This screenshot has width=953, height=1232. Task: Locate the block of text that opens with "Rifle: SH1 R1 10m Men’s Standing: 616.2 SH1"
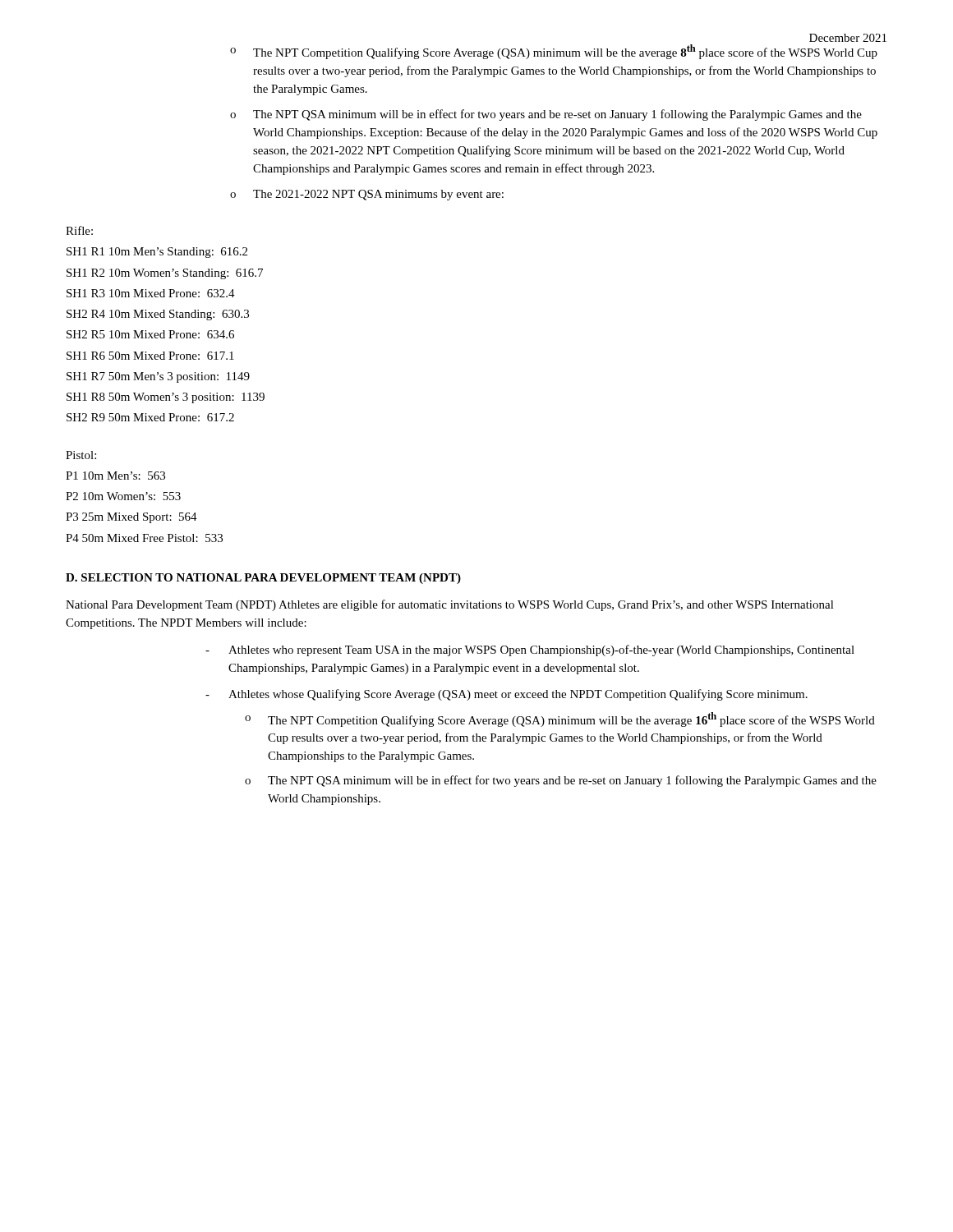tap(79, 230)
